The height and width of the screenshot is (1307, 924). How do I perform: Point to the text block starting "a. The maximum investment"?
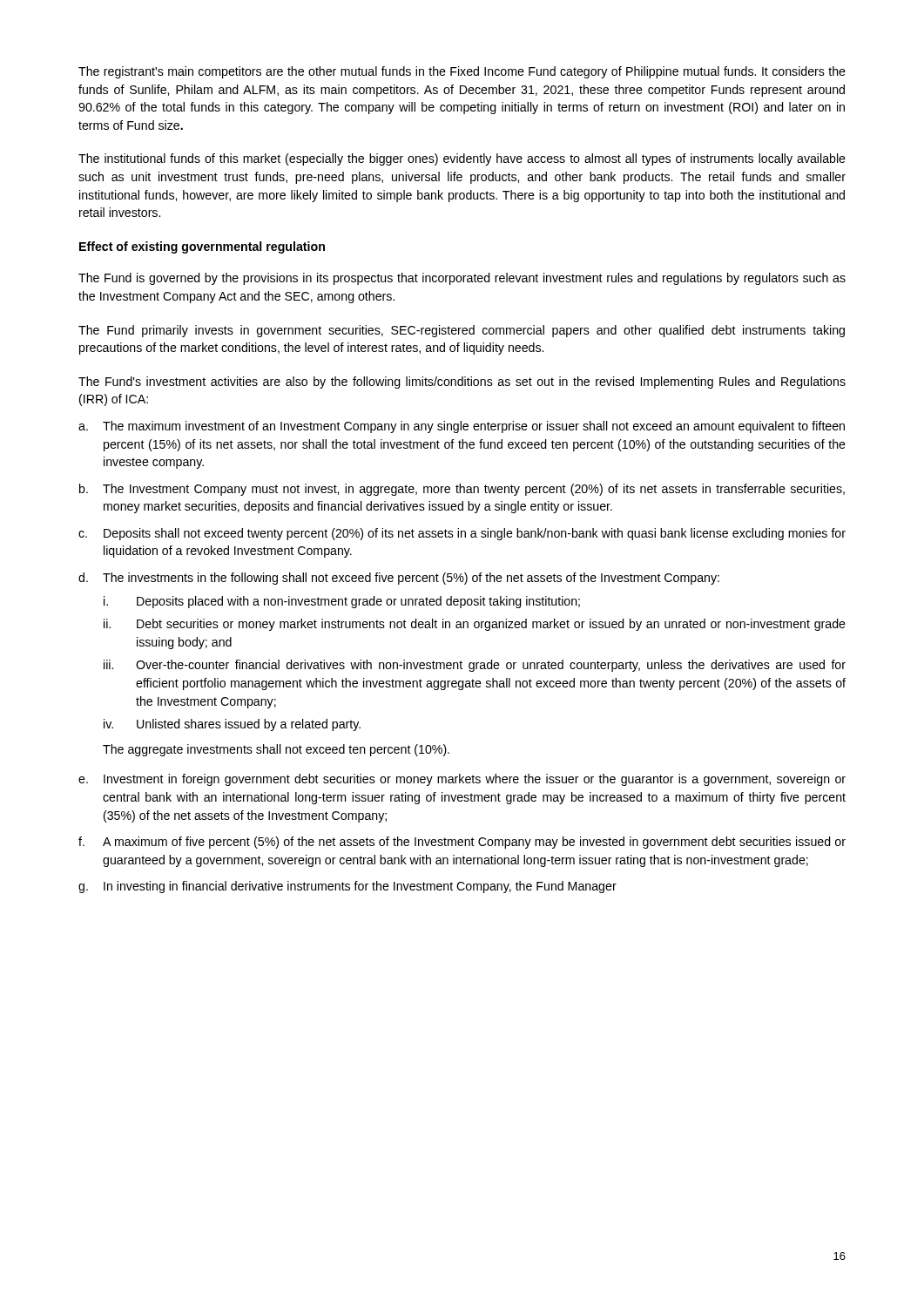point(462,444)
